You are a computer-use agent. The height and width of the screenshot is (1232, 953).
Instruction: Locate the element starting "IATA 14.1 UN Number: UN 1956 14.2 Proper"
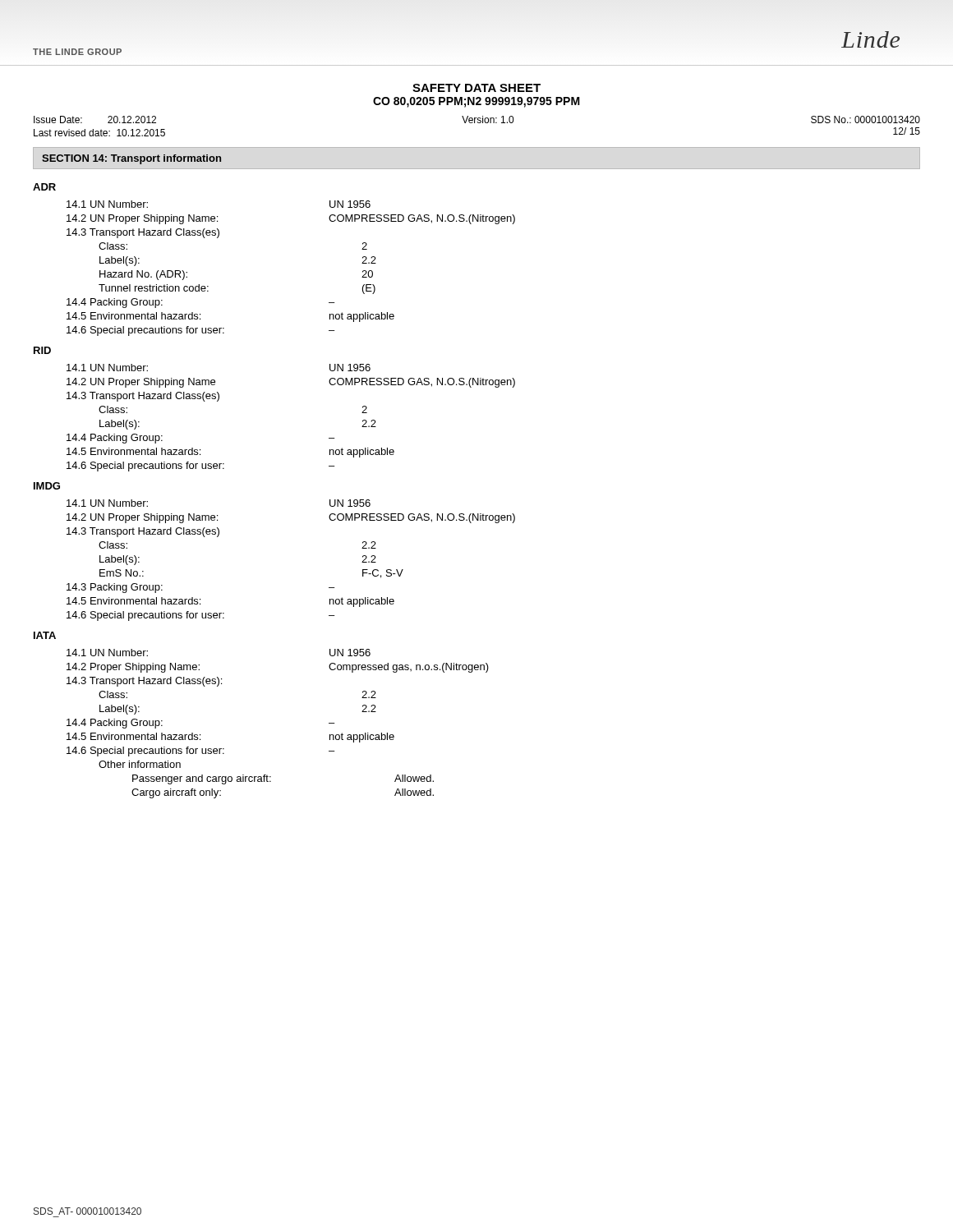click(x=45, y=635)
